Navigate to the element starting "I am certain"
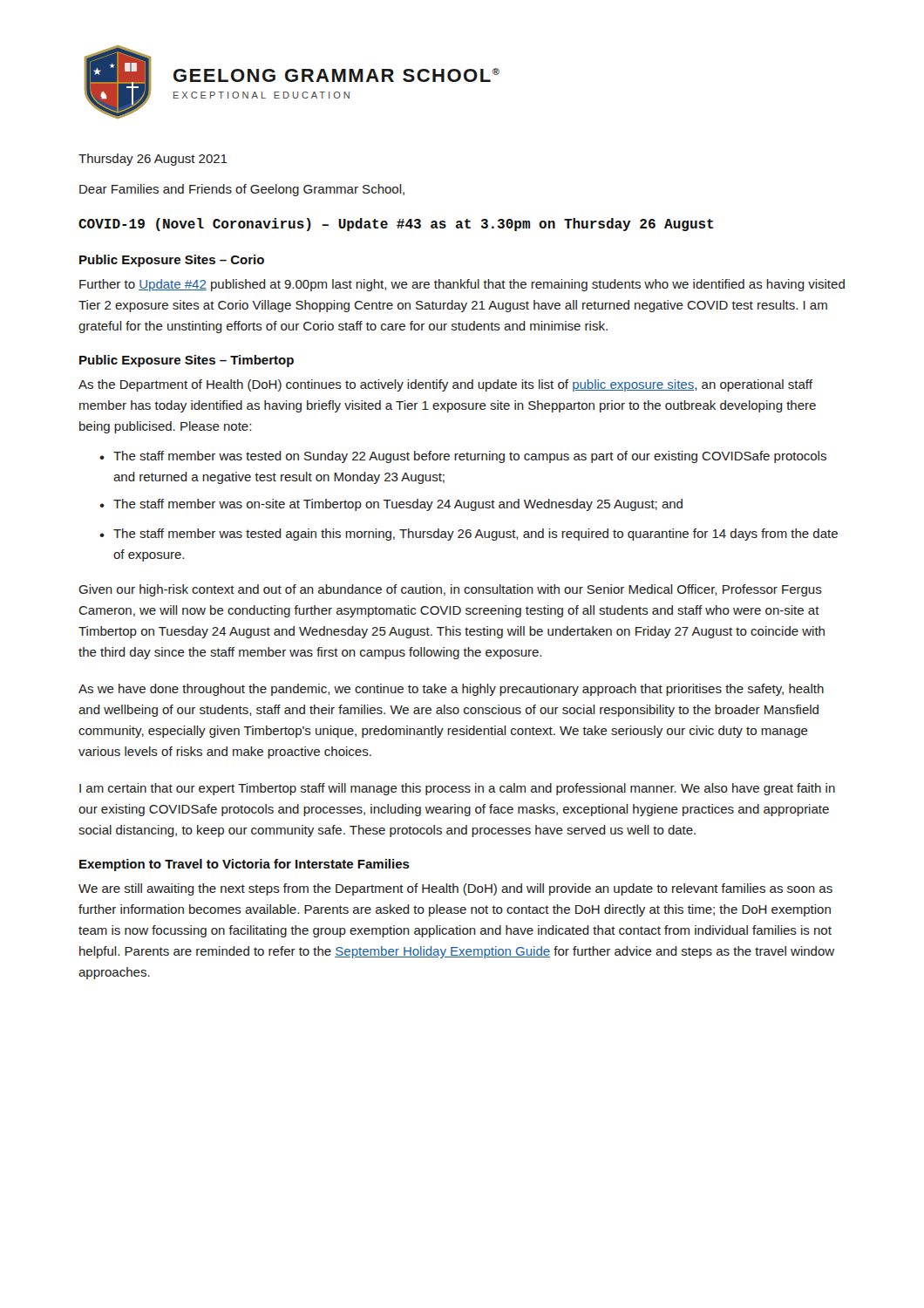 457,809
